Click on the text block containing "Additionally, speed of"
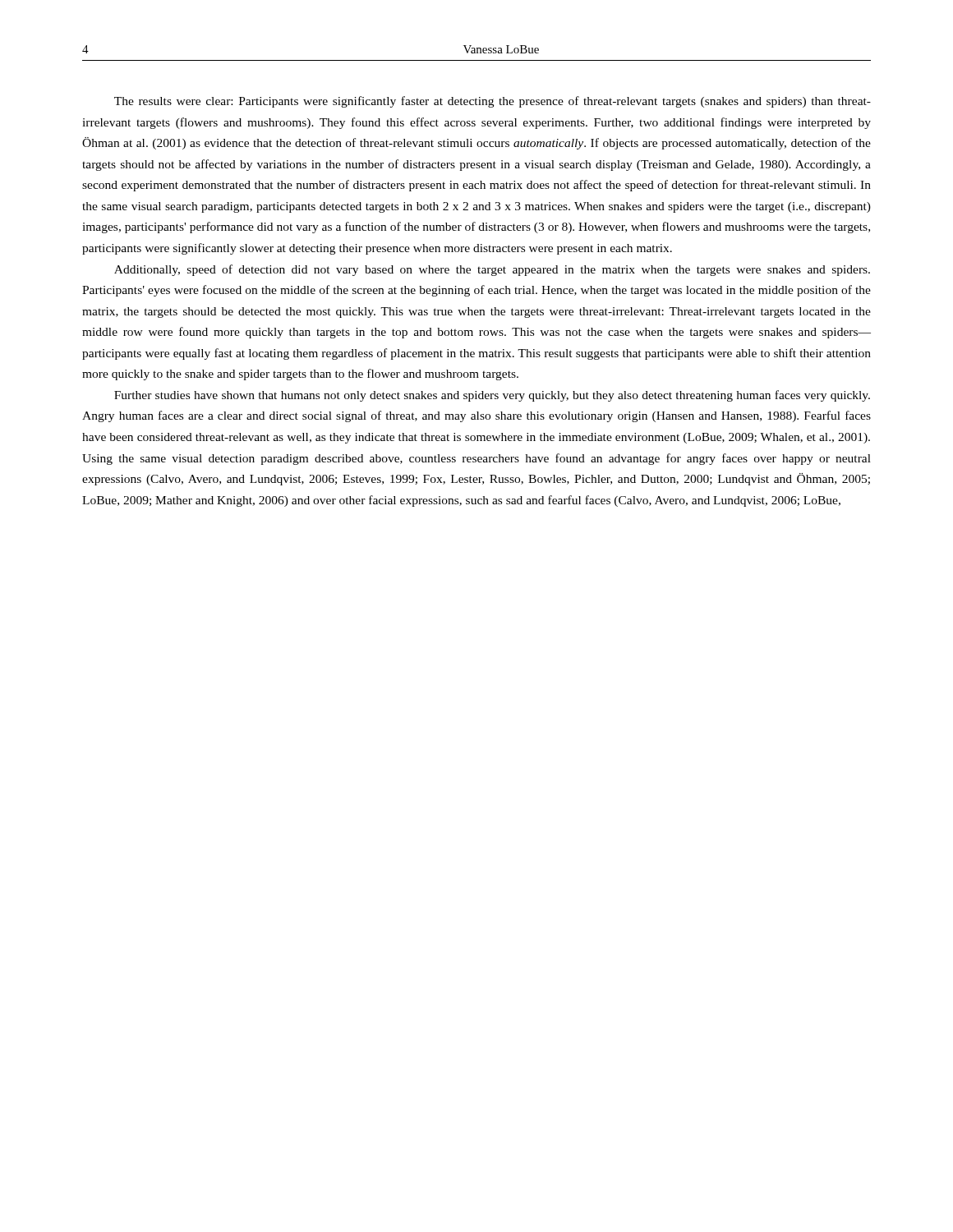953x1232 pixels. point(476,321)
